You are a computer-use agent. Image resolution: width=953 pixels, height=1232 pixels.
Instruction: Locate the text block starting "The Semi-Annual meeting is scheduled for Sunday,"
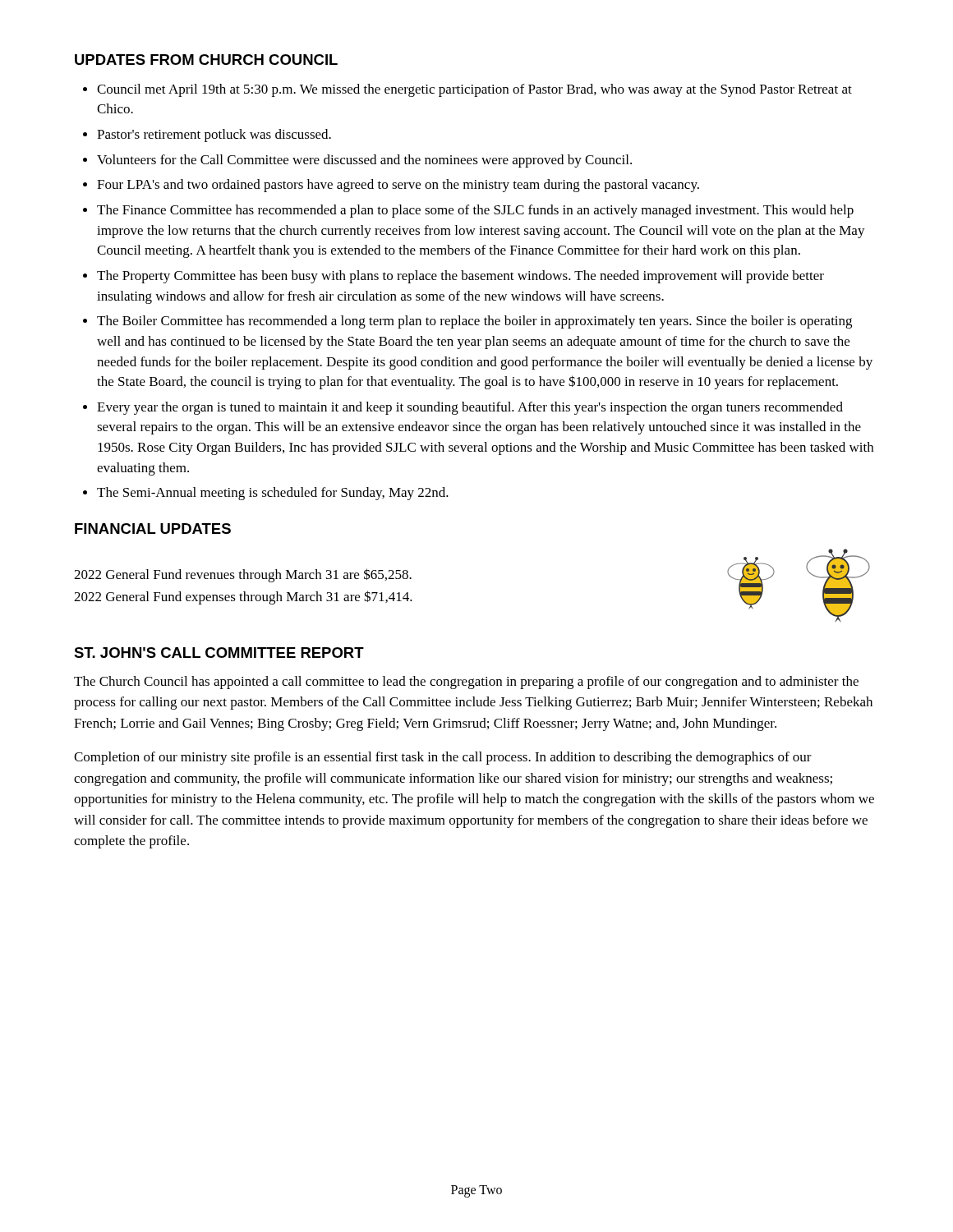pos(273,493)
